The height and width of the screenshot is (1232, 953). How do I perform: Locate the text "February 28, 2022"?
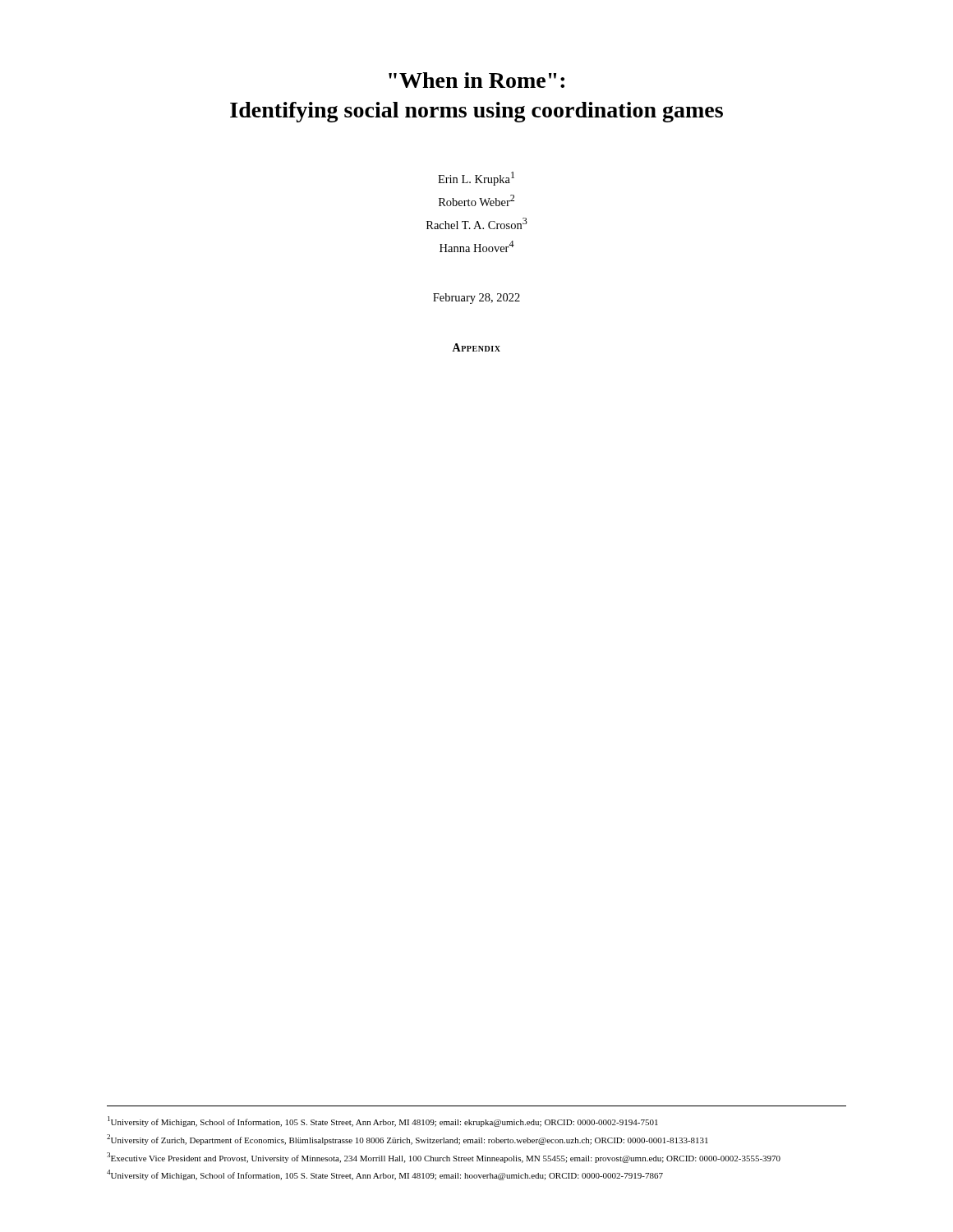click(x=476, y=298)
